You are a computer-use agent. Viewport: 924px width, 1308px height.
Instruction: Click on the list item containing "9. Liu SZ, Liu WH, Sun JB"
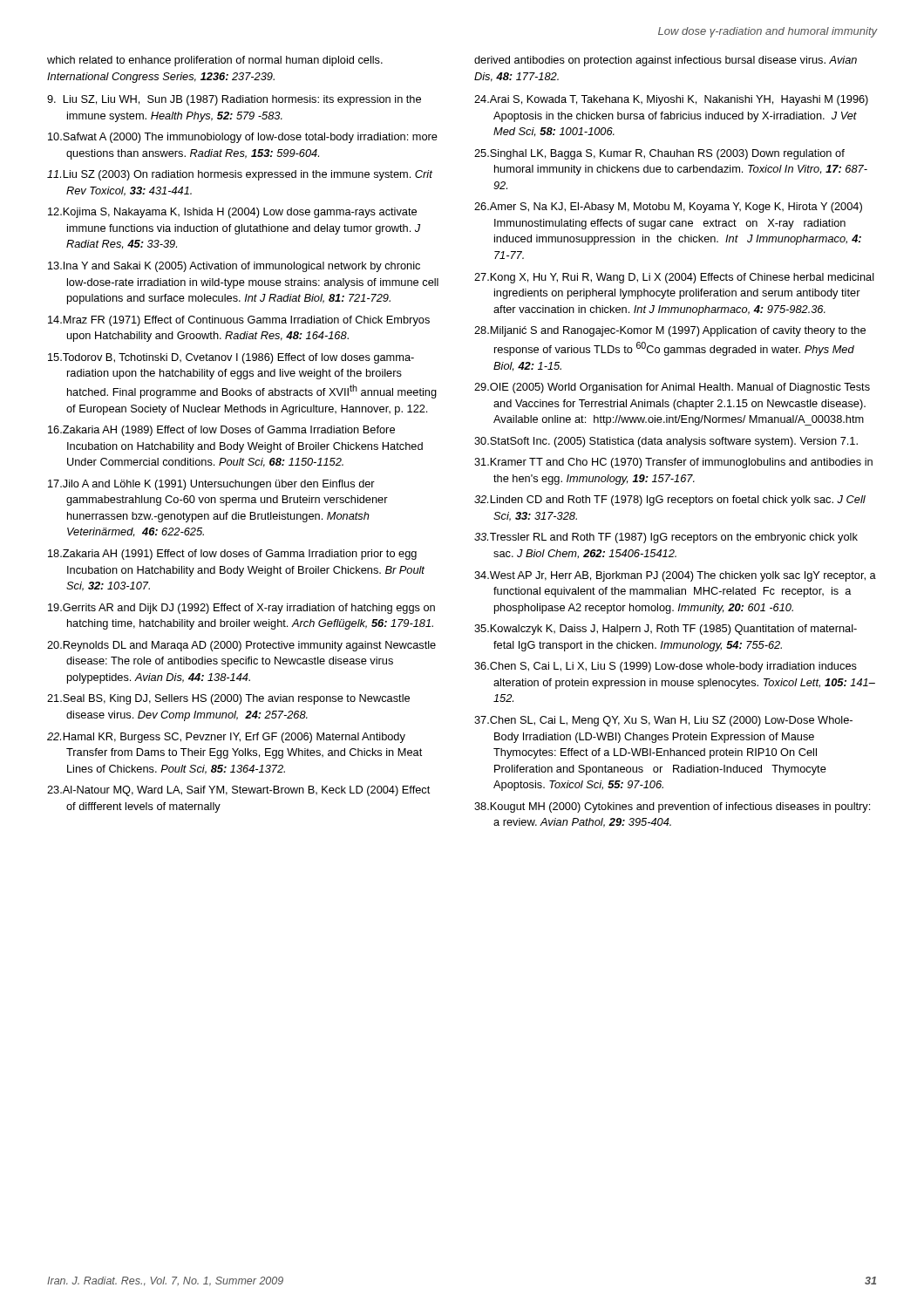tap(234, 107)
